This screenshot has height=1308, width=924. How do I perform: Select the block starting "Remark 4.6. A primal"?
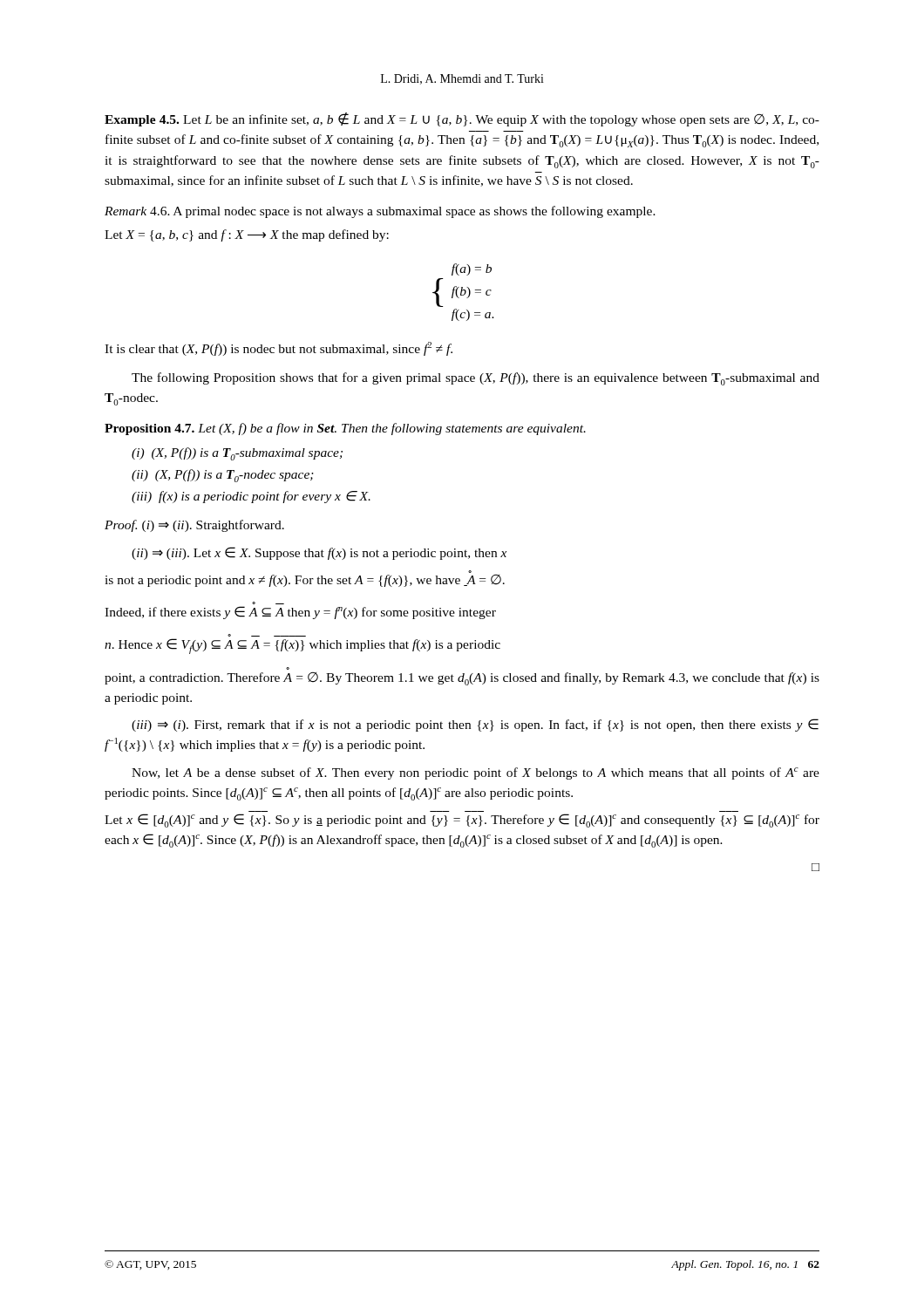tap(462, 223)
